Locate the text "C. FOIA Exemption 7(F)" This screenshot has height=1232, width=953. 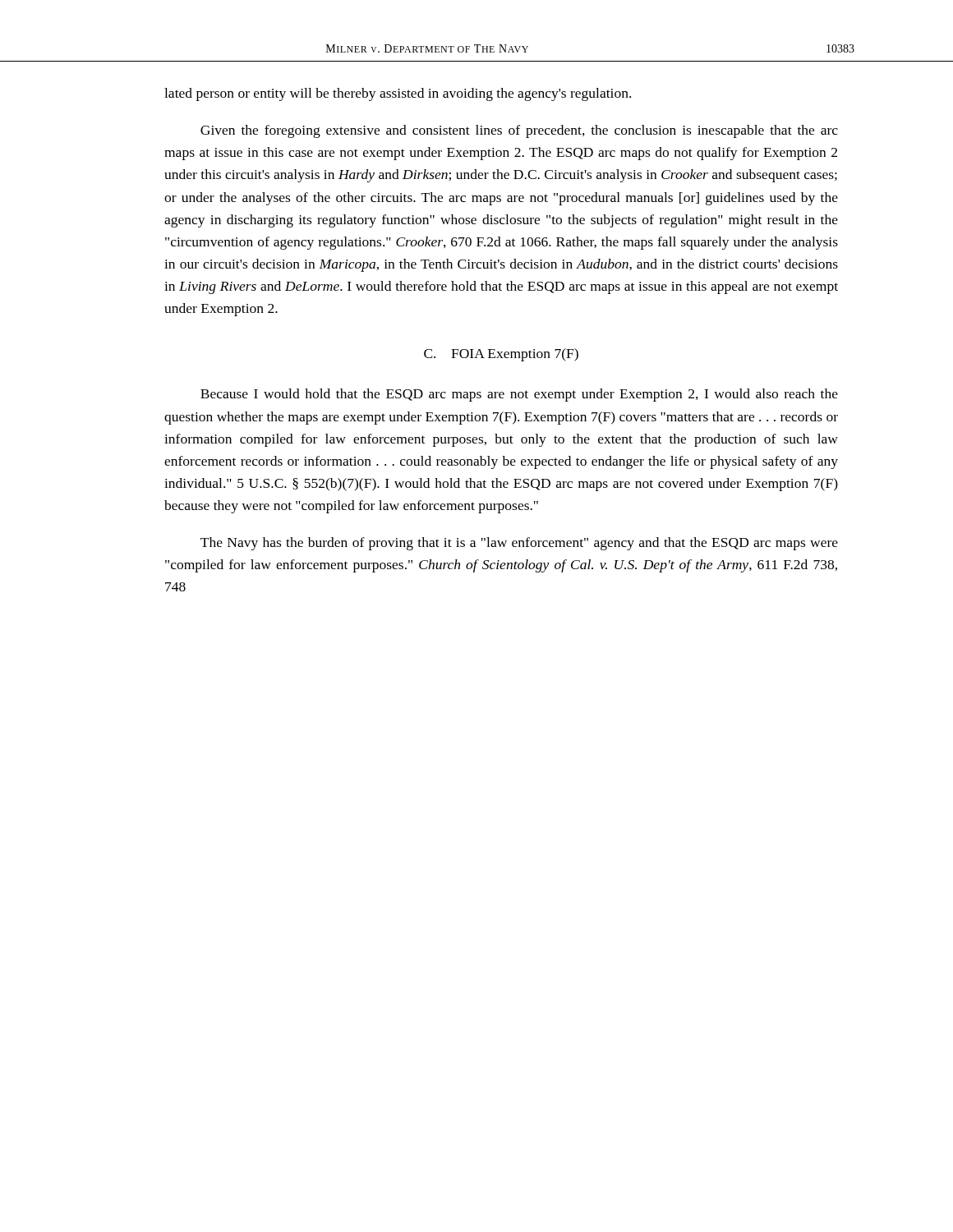pos(501,353)
